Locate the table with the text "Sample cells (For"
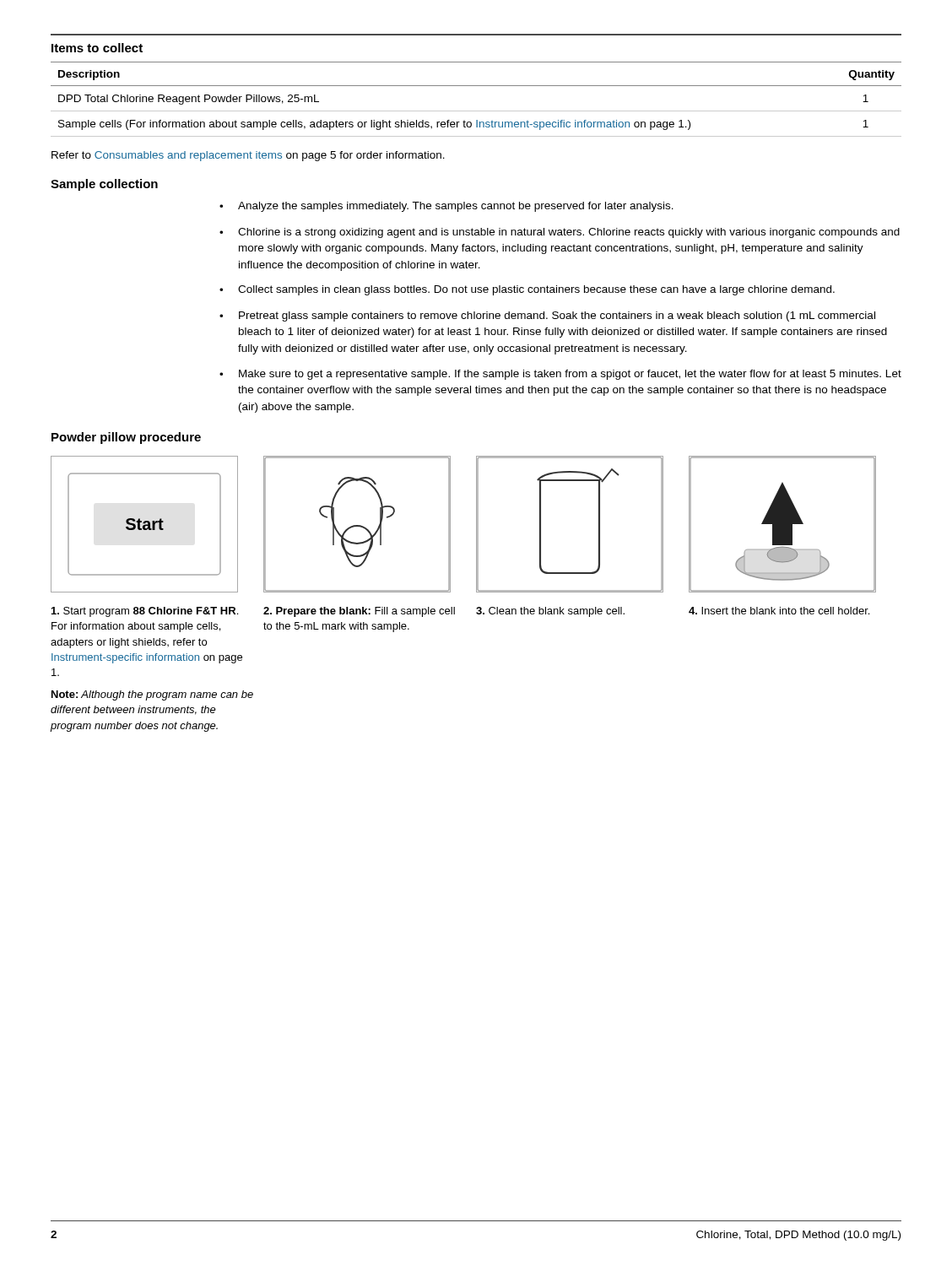The image size is (952, 1266). tap(476, 99)
